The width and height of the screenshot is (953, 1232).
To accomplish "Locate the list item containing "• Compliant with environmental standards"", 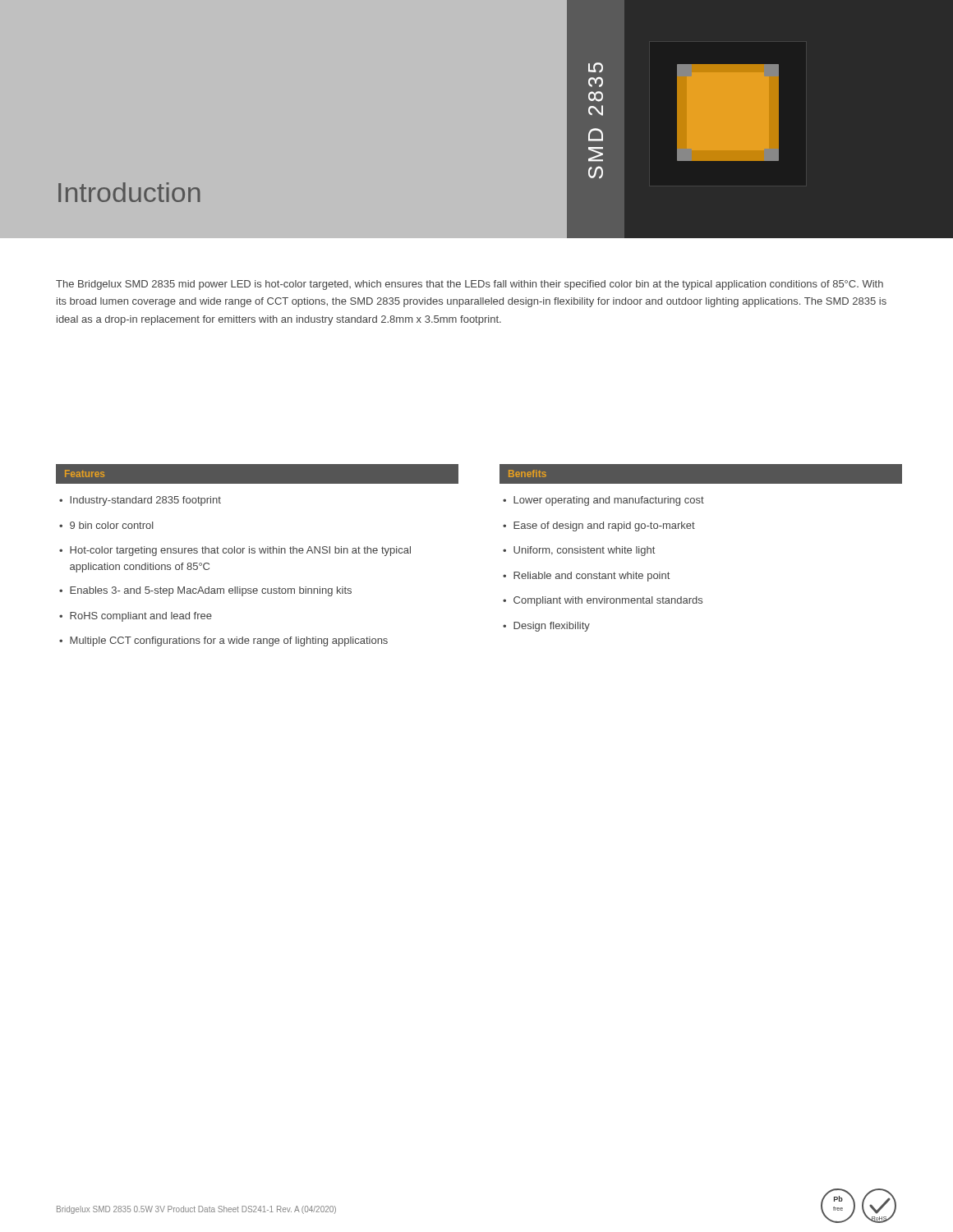I will 603,601.
